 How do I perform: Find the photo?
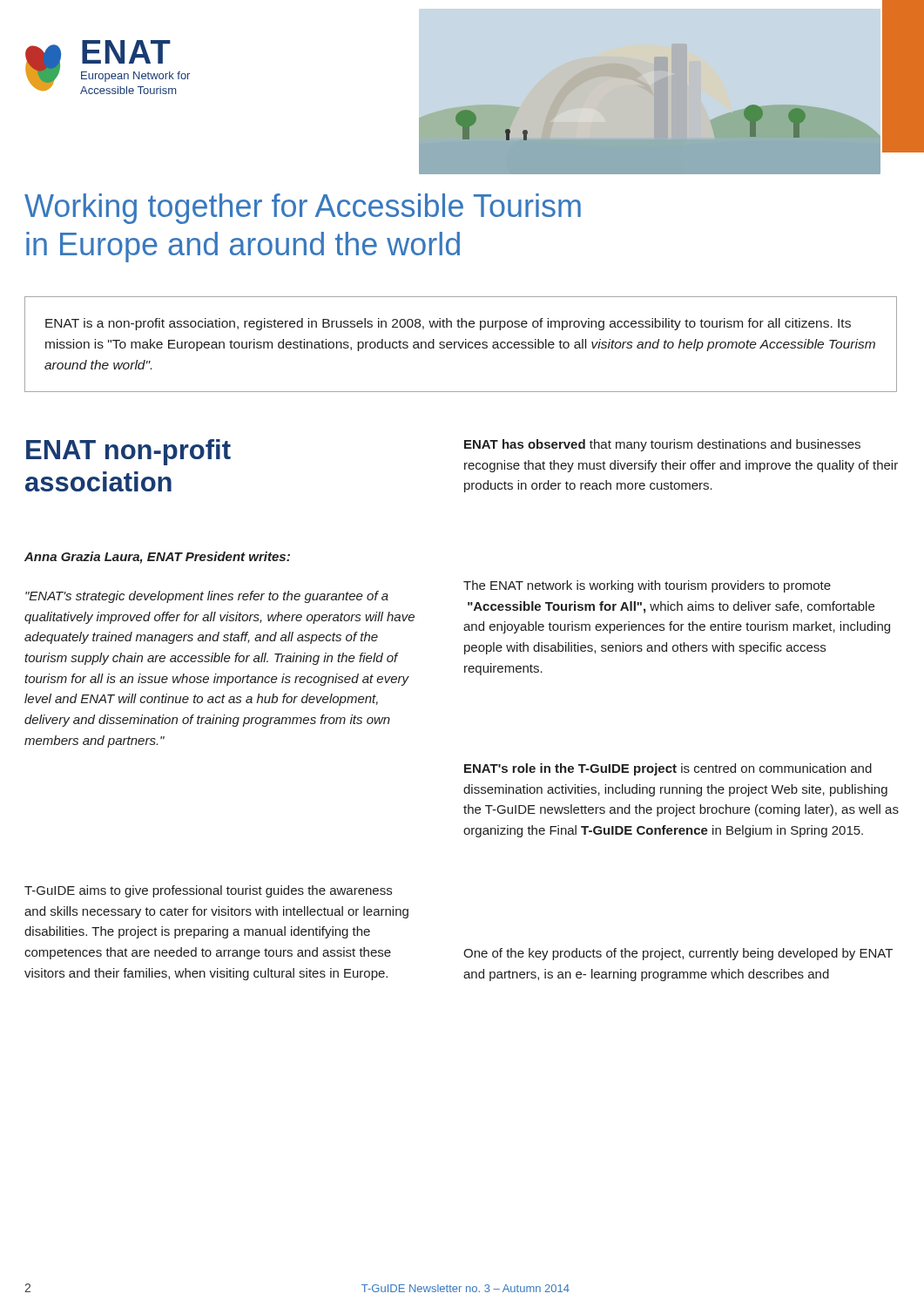[x=650, y=91]
